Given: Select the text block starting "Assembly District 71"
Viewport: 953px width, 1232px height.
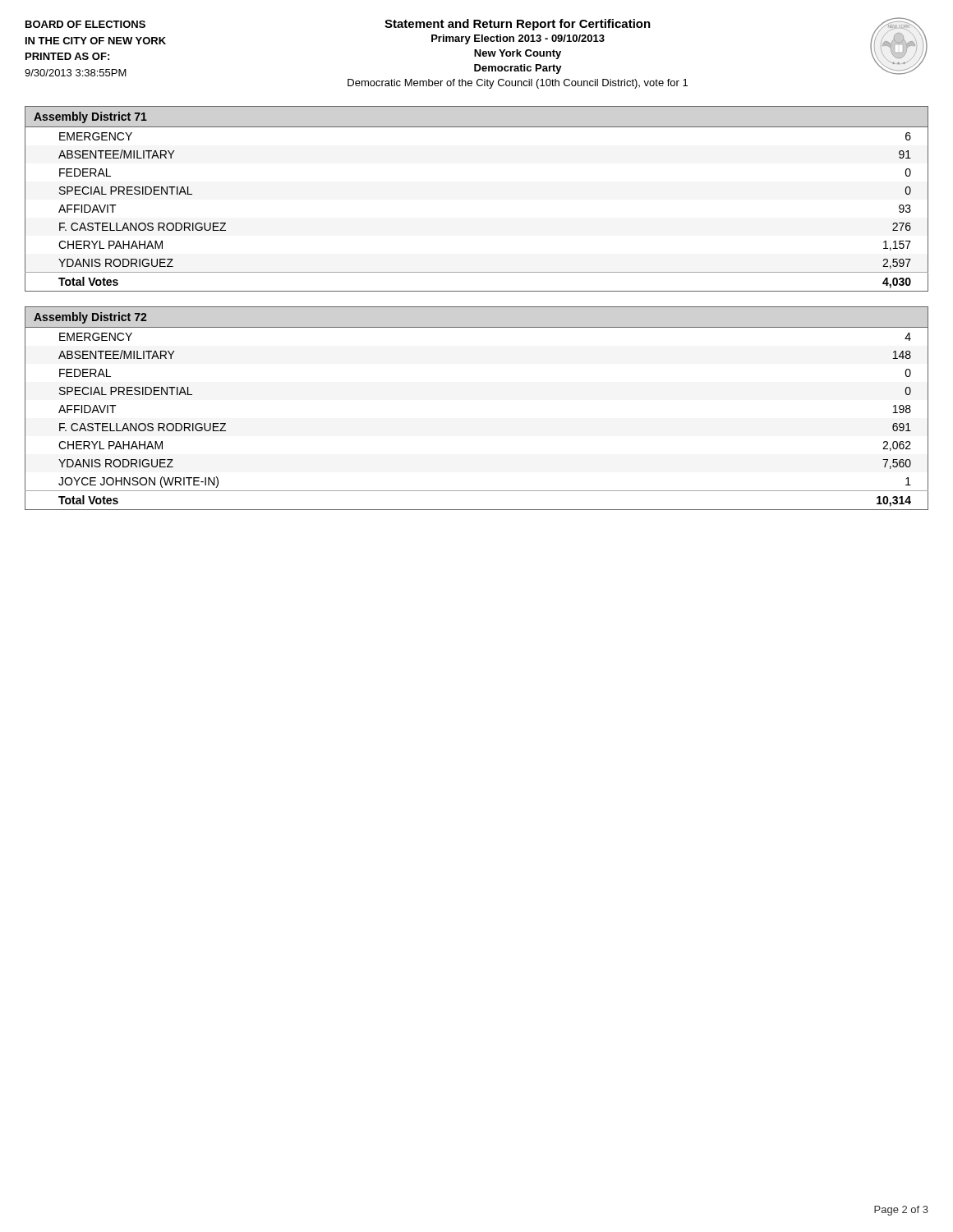Looking at the screenshot, I should pos(90,117).
